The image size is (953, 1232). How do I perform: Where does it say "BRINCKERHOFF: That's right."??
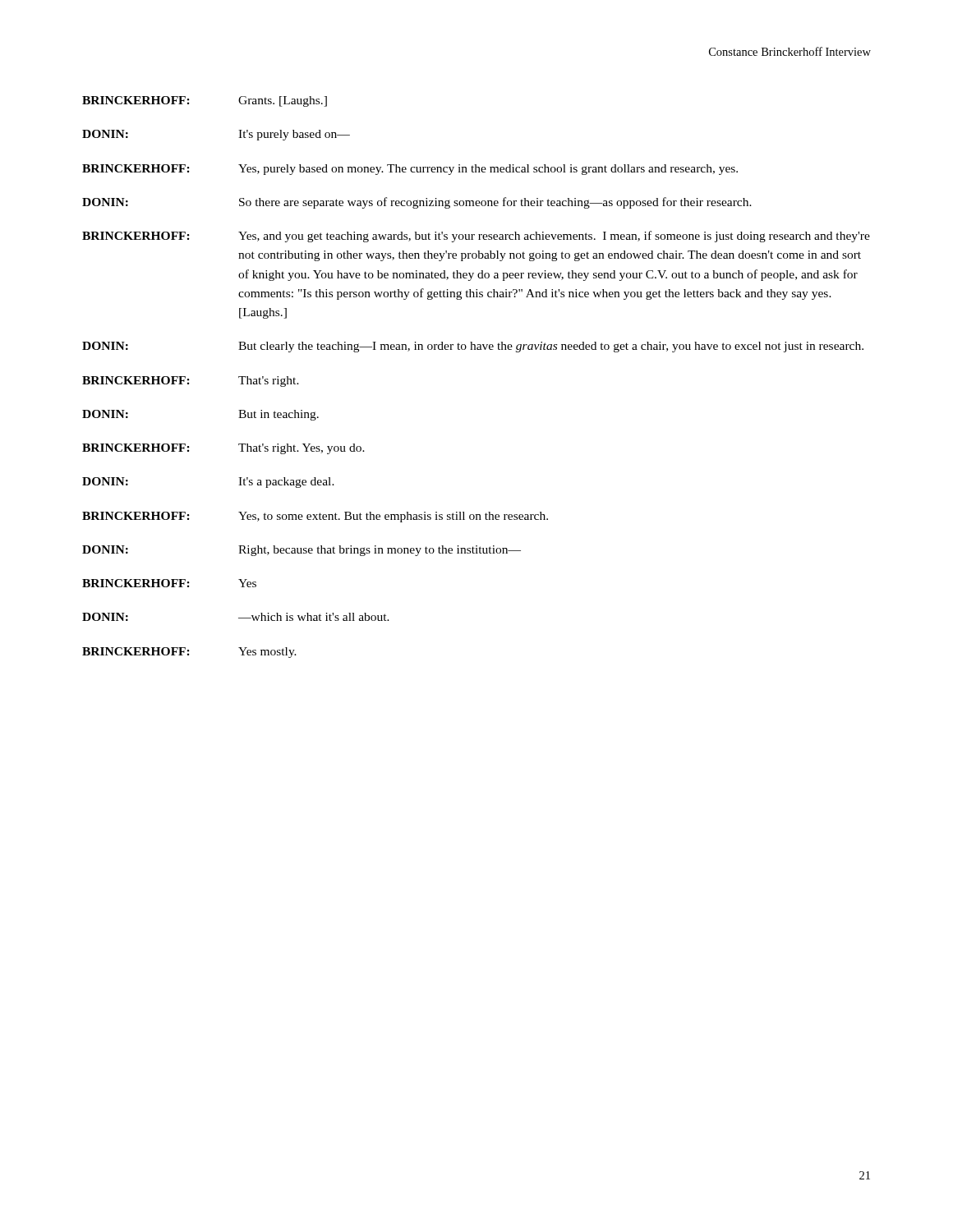(191, 382)
